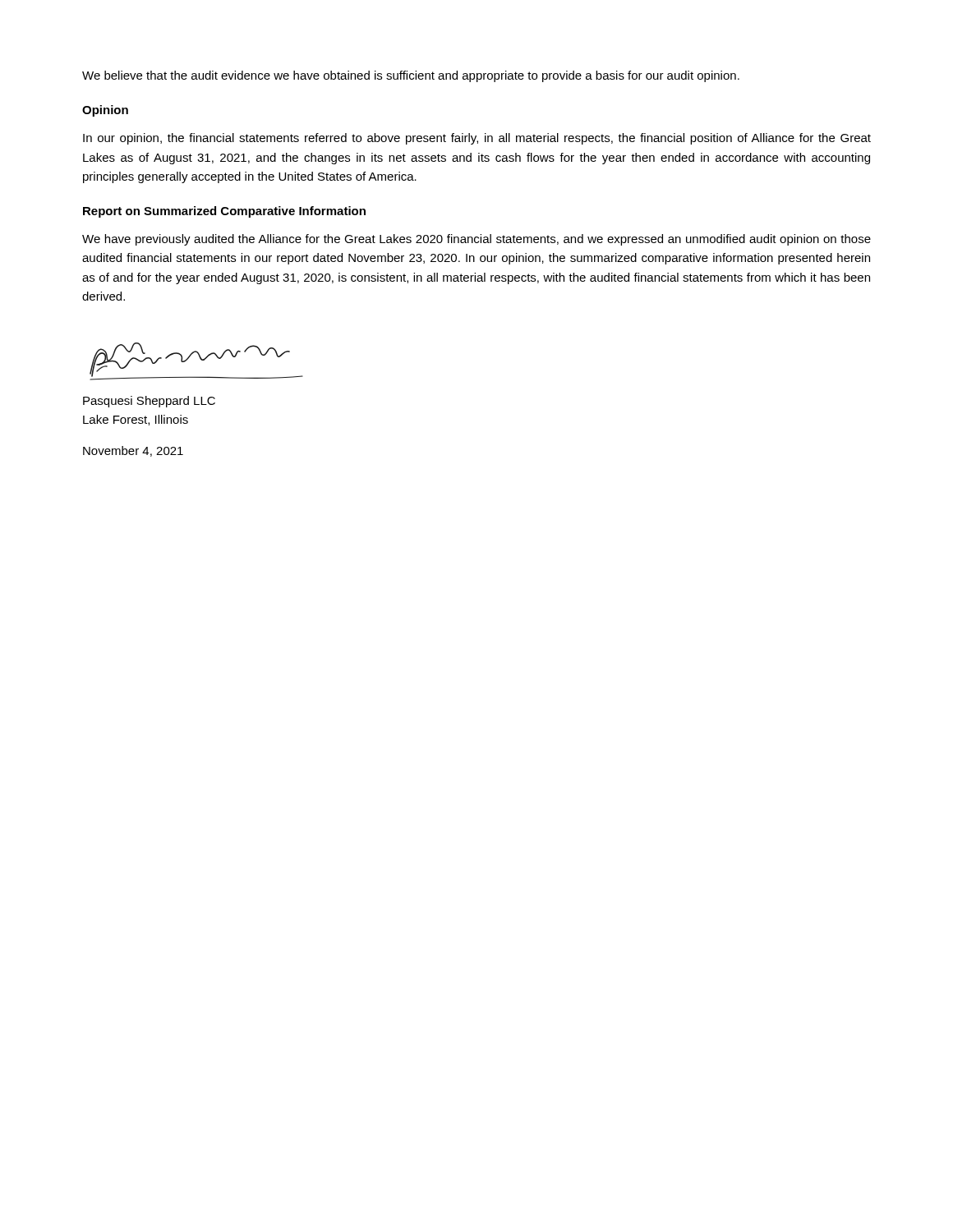Click on the text block containing "We believe that"
The image size is (953, 1232).
pos(411,75)
